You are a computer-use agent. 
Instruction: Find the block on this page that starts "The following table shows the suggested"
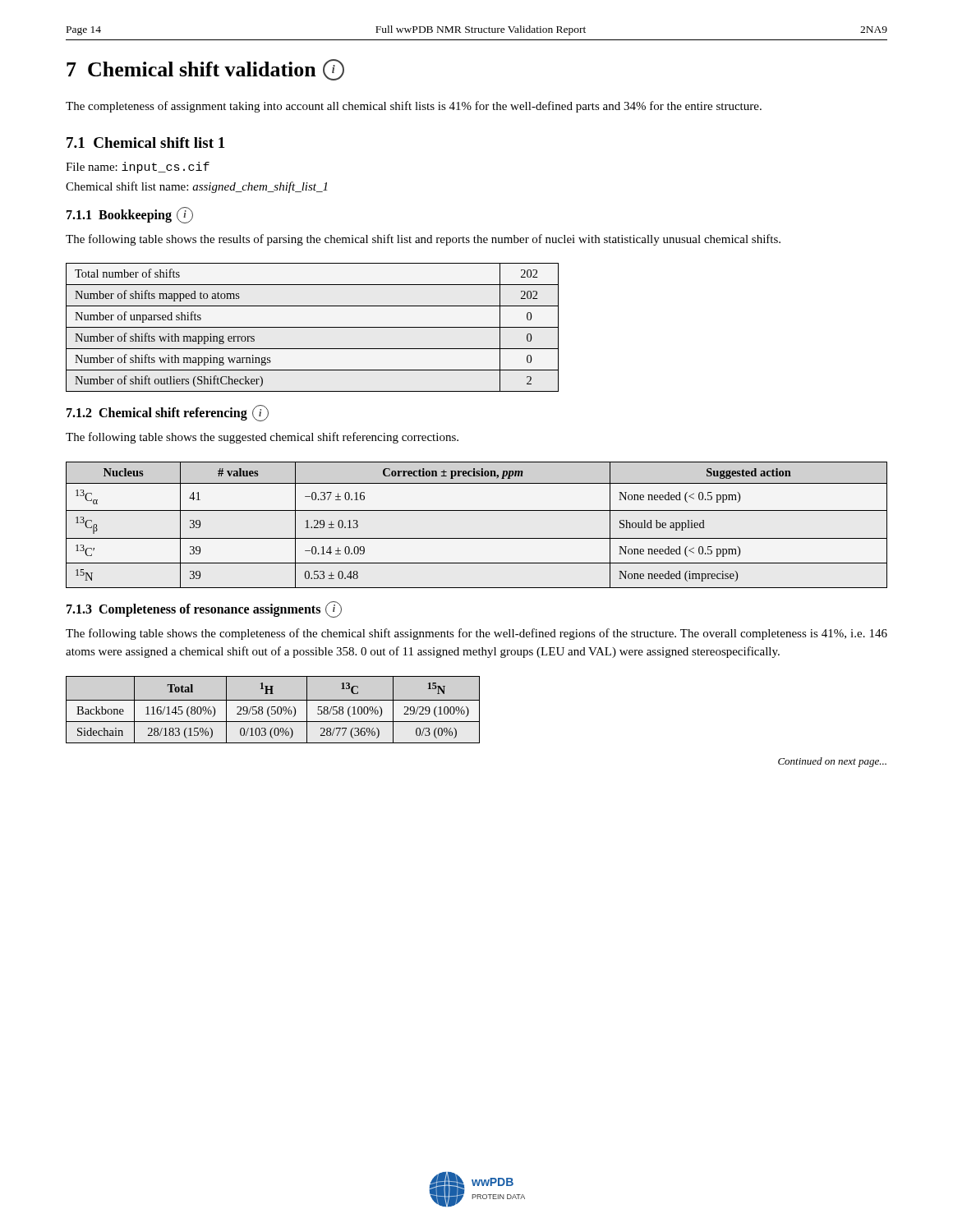262,438
